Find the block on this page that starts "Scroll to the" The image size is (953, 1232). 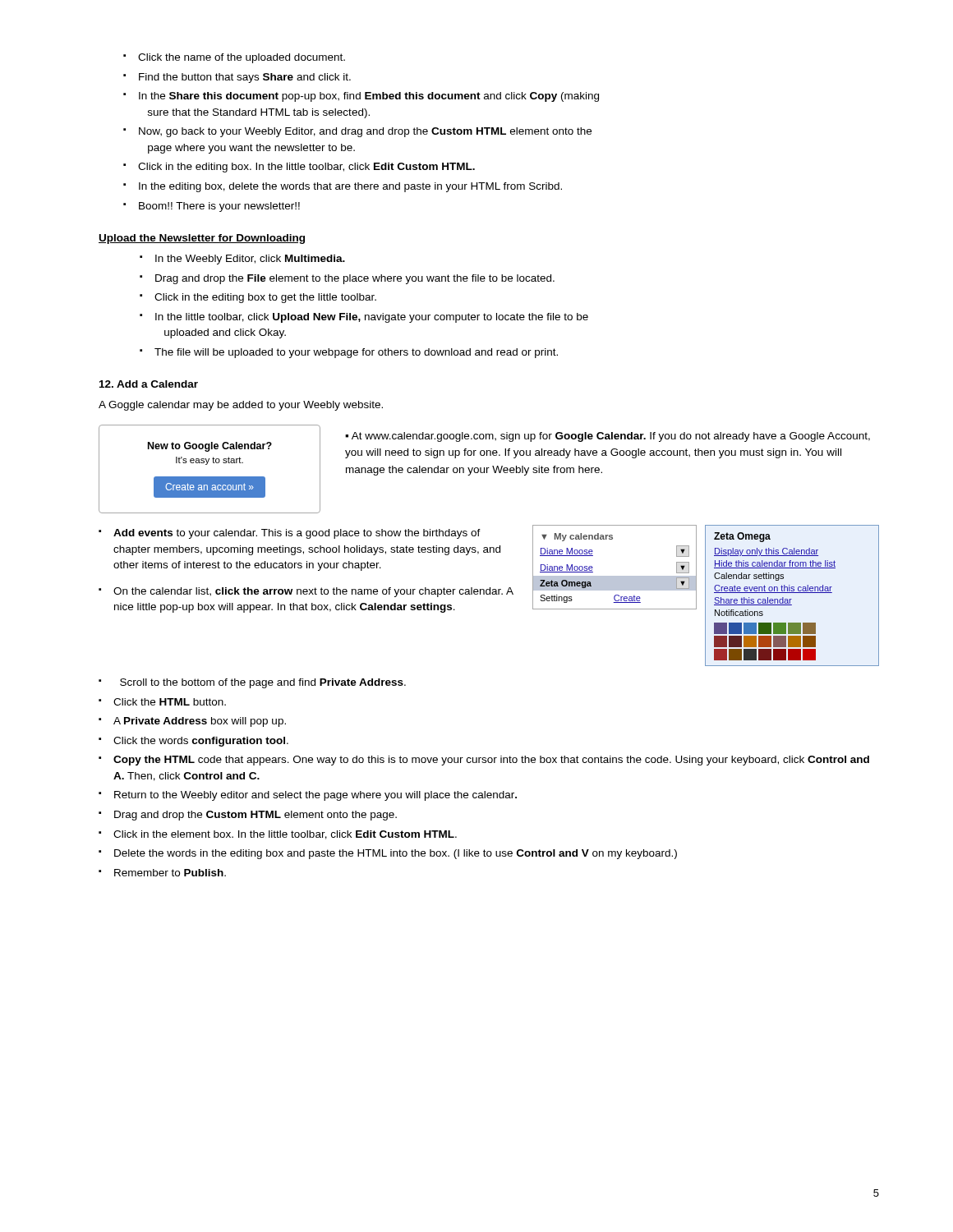coord(260,682)
